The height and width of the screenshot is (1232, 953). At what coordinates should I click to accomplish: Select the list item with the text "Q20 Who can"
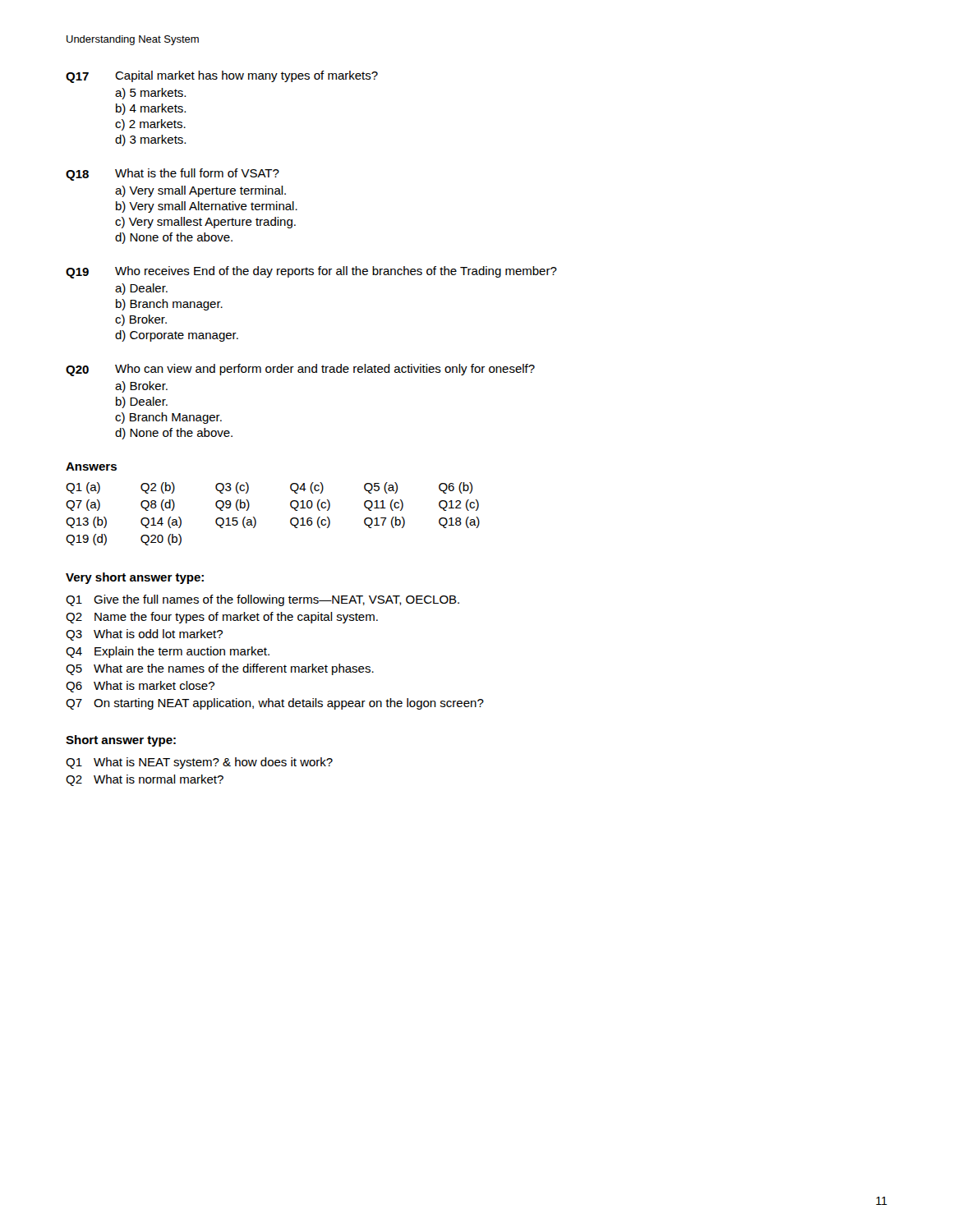(x=300, y=370)
